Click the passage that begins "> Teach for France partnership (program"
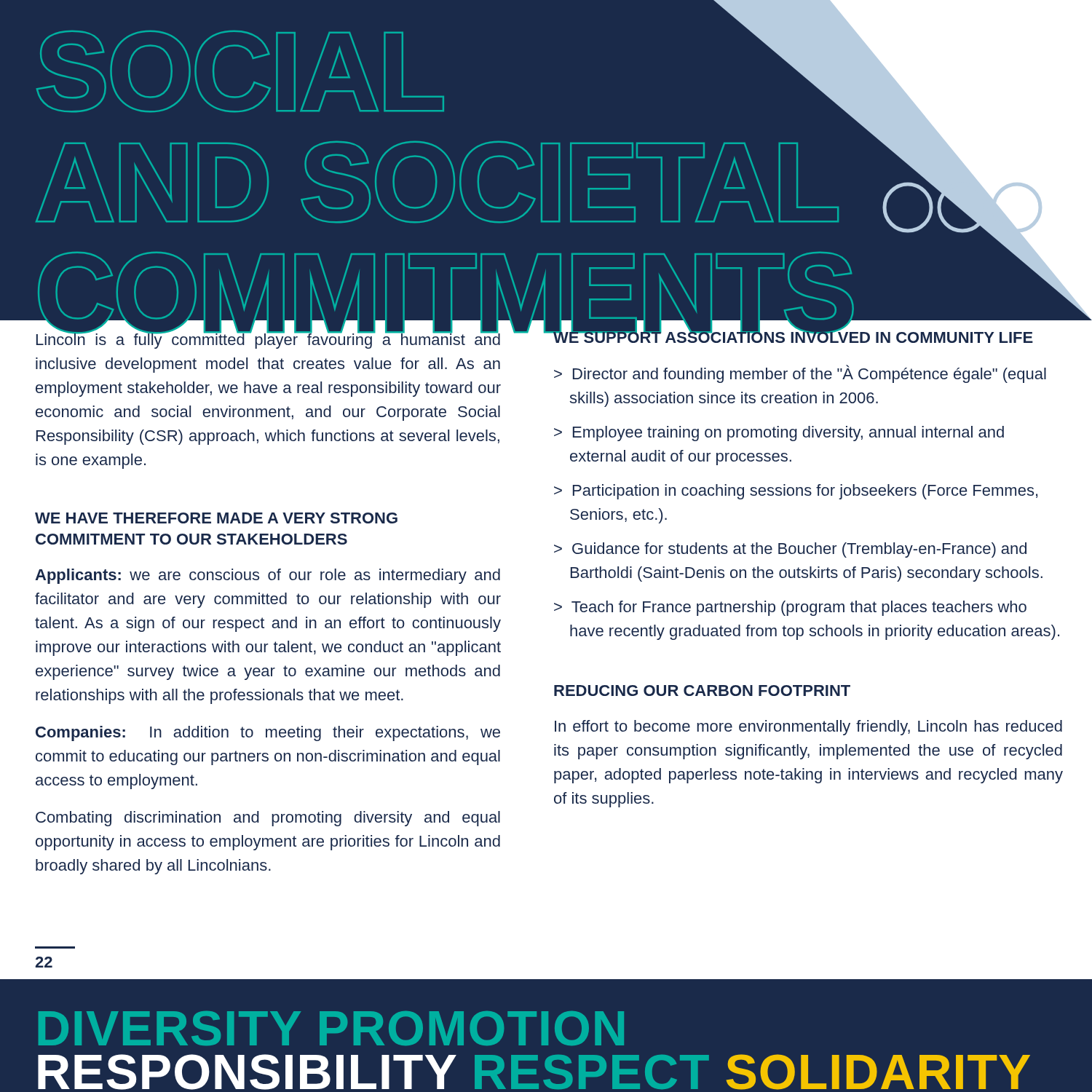1092x1092 pixels. point(807,619)
